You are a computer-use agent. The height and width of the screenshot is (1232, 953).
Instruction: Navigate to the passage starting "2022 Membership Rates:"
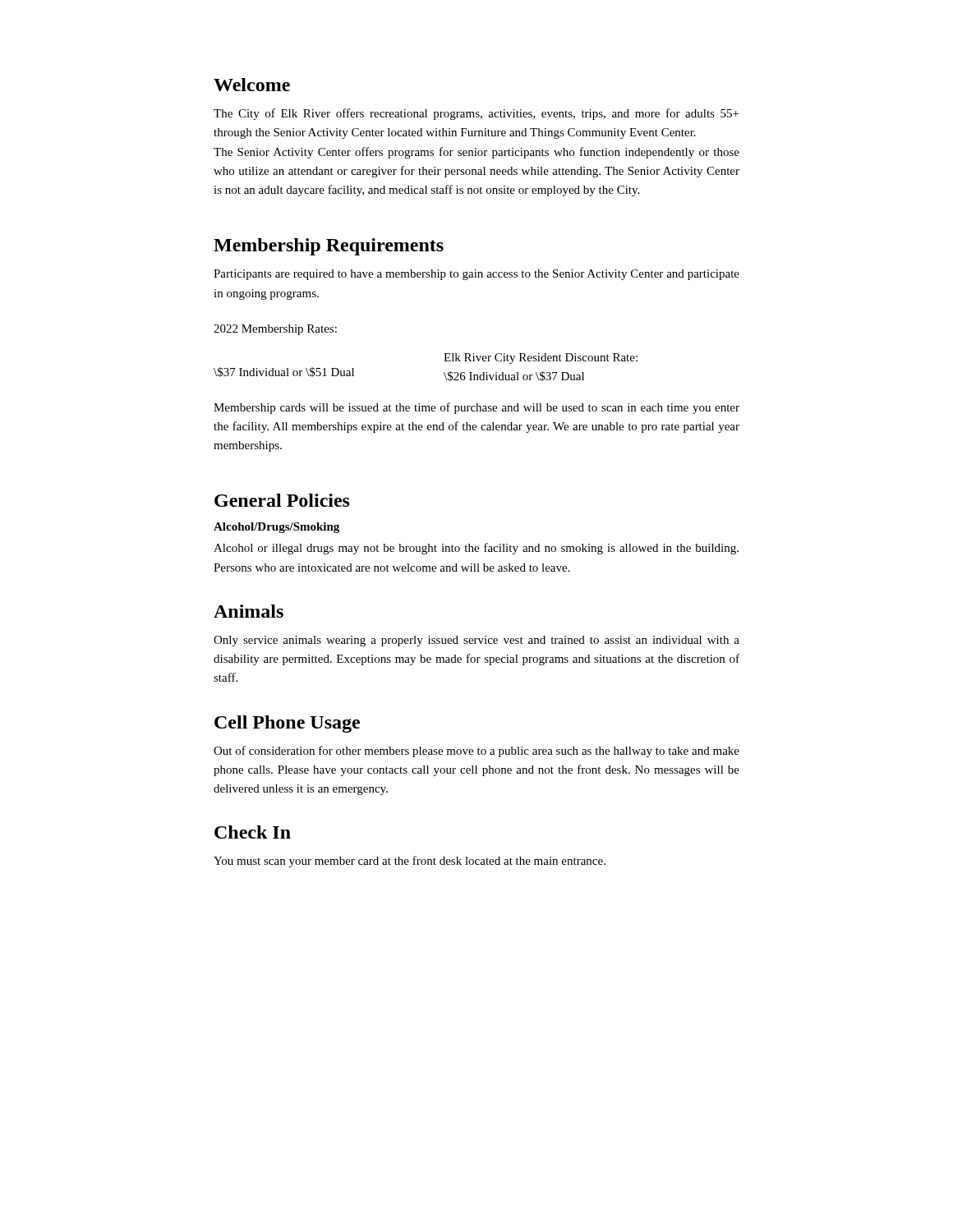point(276,328)
